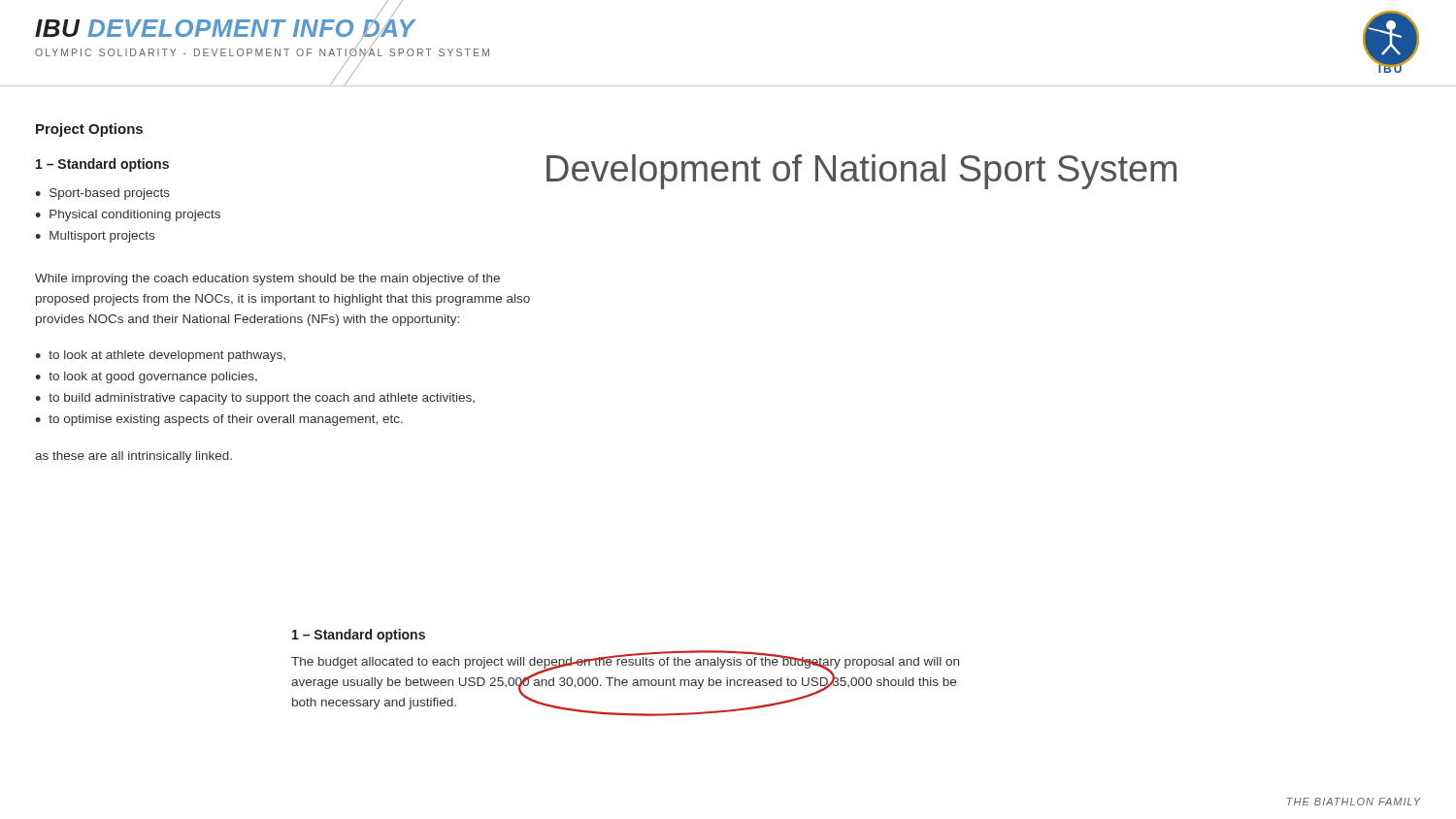This screenshot has height=819, width=1456.
Task: Point to "•to look at good governance policies,"
Action: [x=146, y=377]
